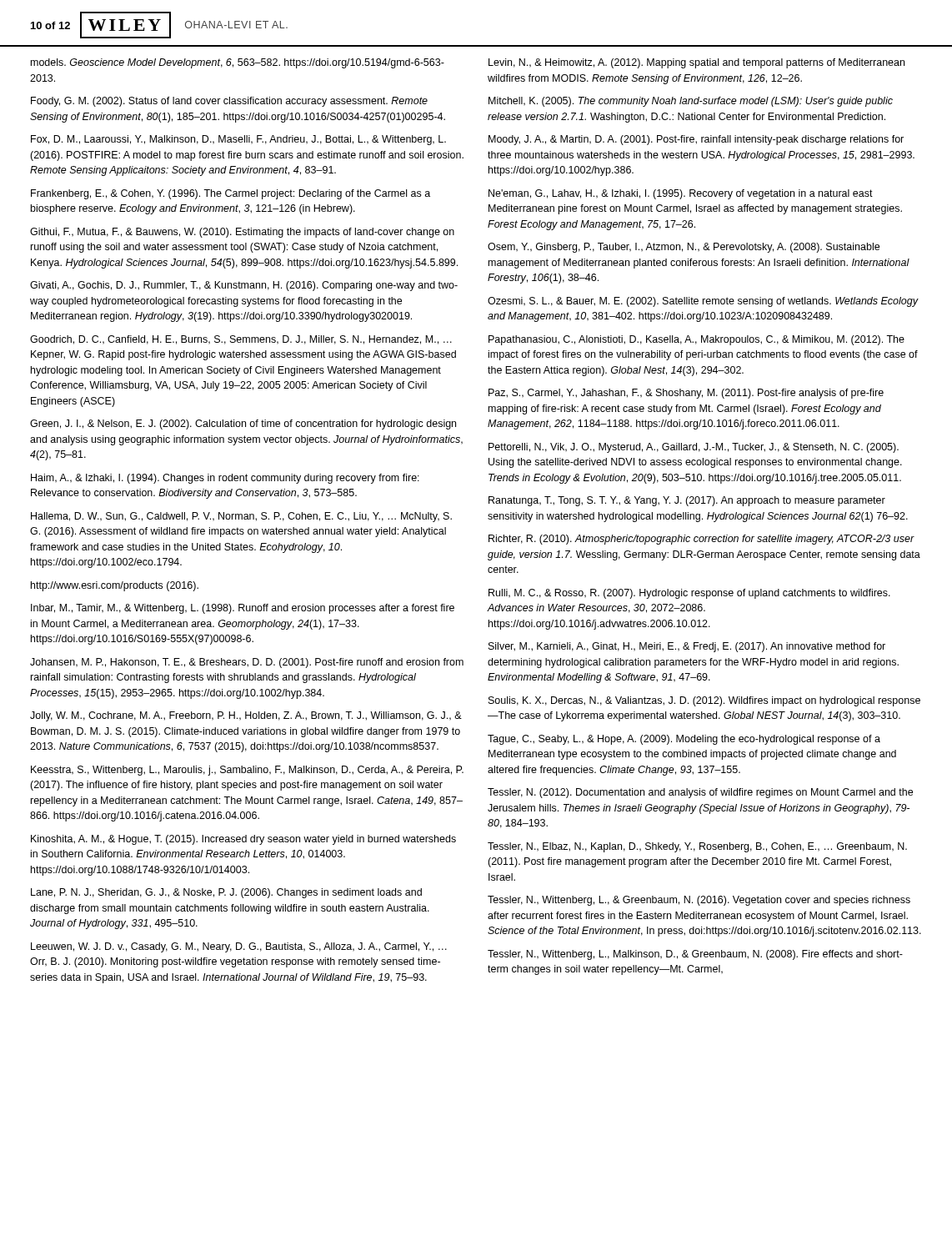Click on the block starting "Soulis, K. X., Dercas, N., &"
Viewport: 952px width, 1251px height.
704,708
